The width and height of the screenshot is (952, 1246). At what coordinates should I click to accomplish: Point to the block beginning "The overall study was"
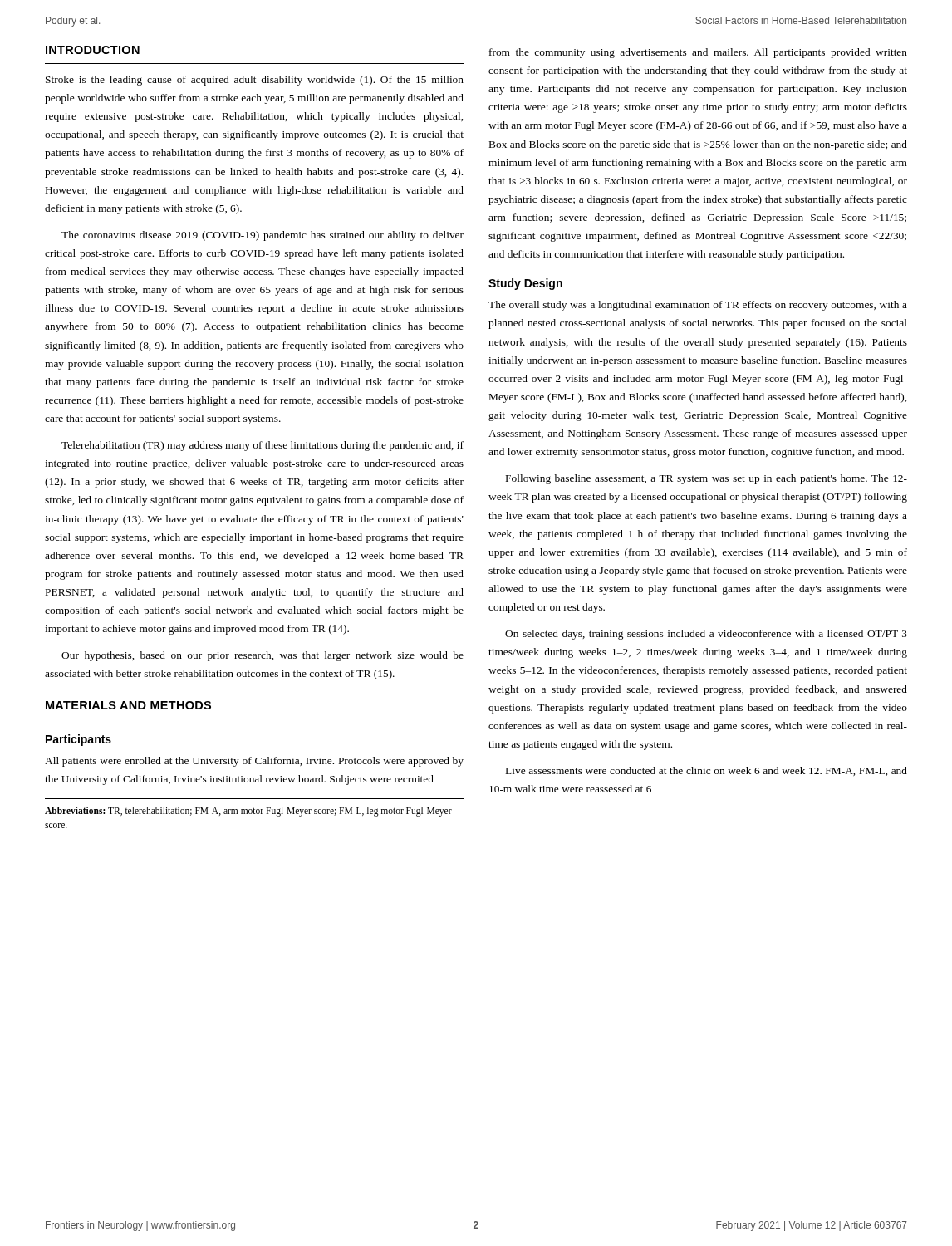tap(698, 547)
